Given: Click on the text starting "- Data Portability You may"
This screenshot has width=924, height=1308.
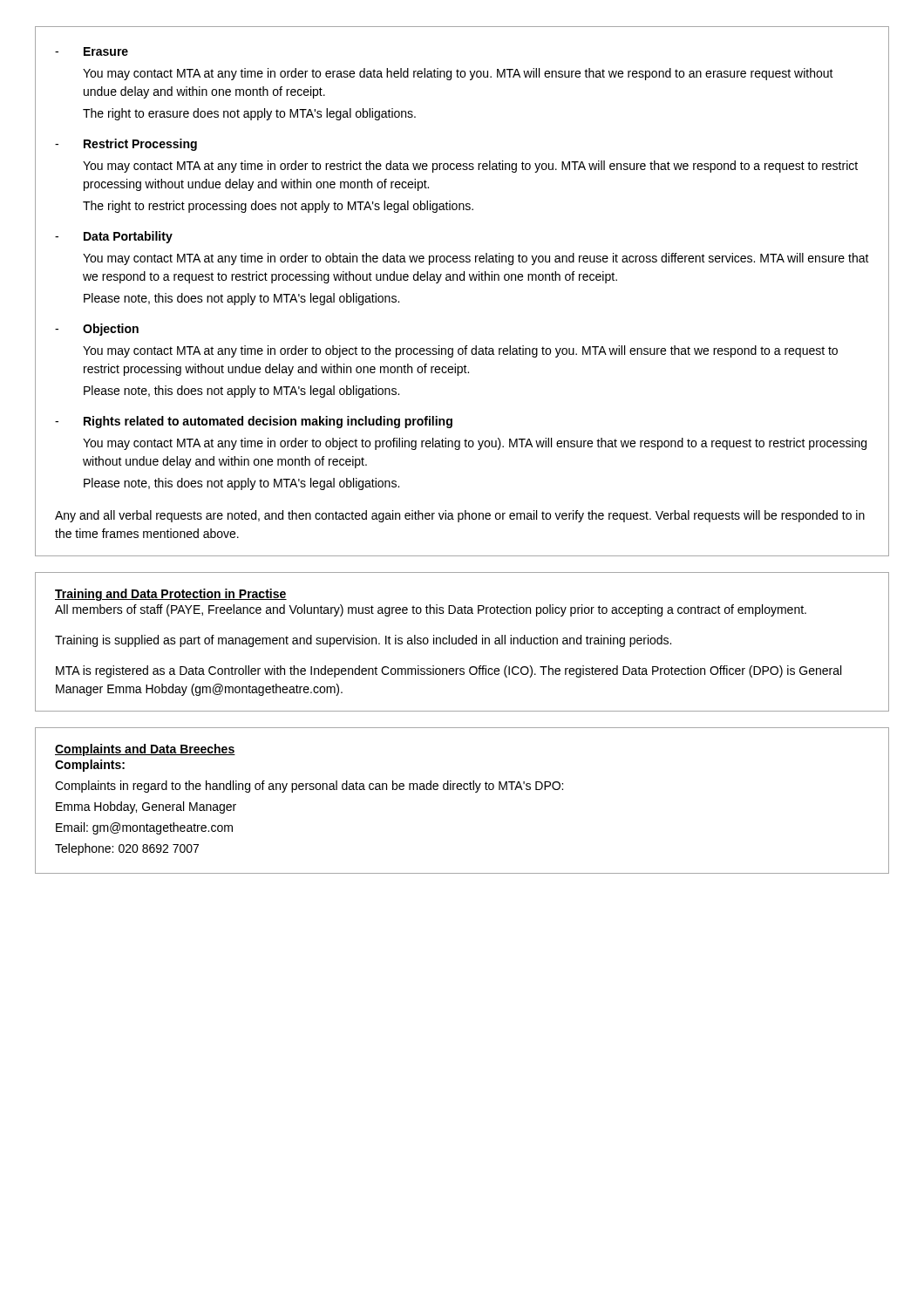Looking at the screenshot, I should point(462,269).
